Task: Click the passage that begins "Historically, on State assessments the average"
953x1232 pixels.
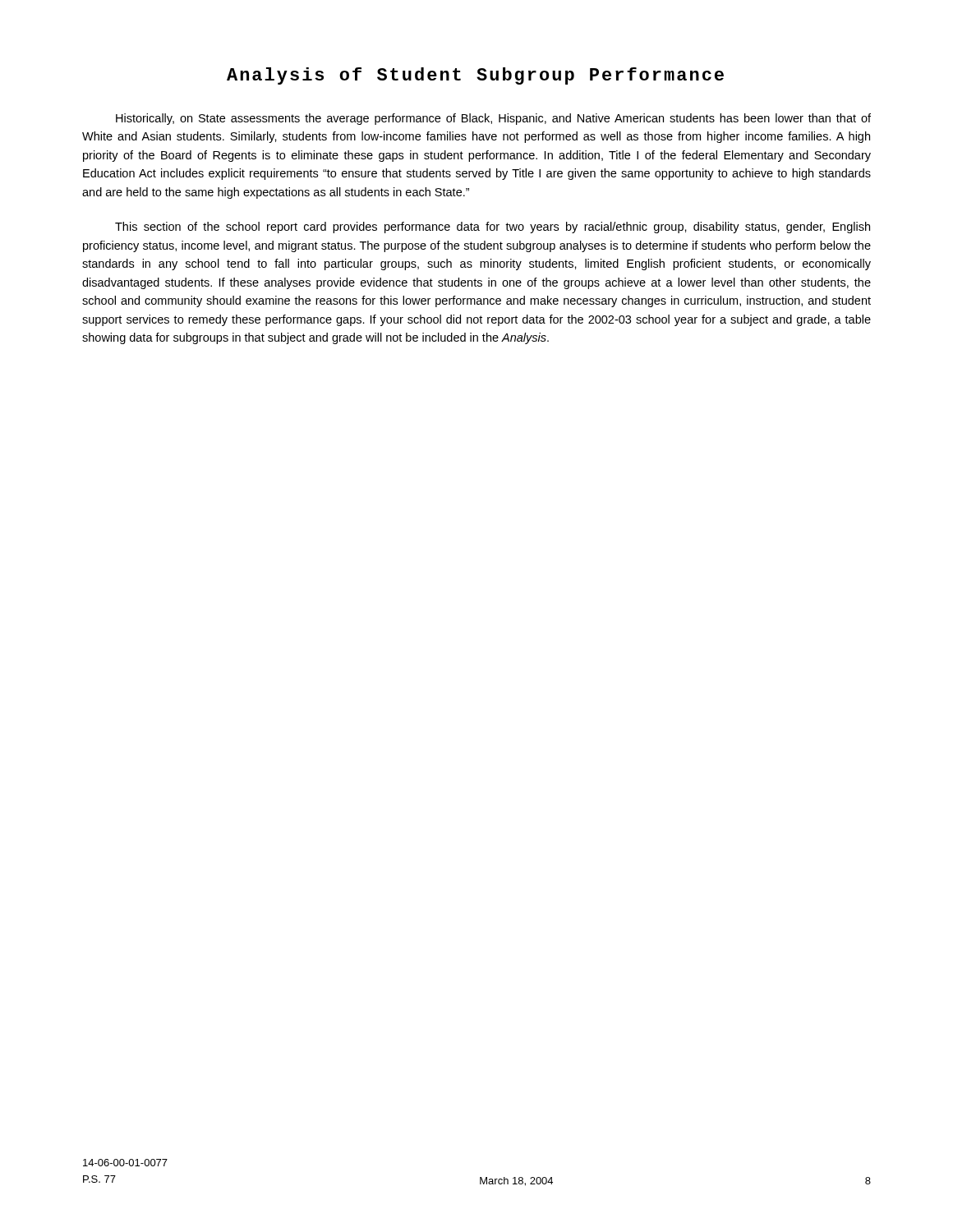Action: (x=476, y=155)
